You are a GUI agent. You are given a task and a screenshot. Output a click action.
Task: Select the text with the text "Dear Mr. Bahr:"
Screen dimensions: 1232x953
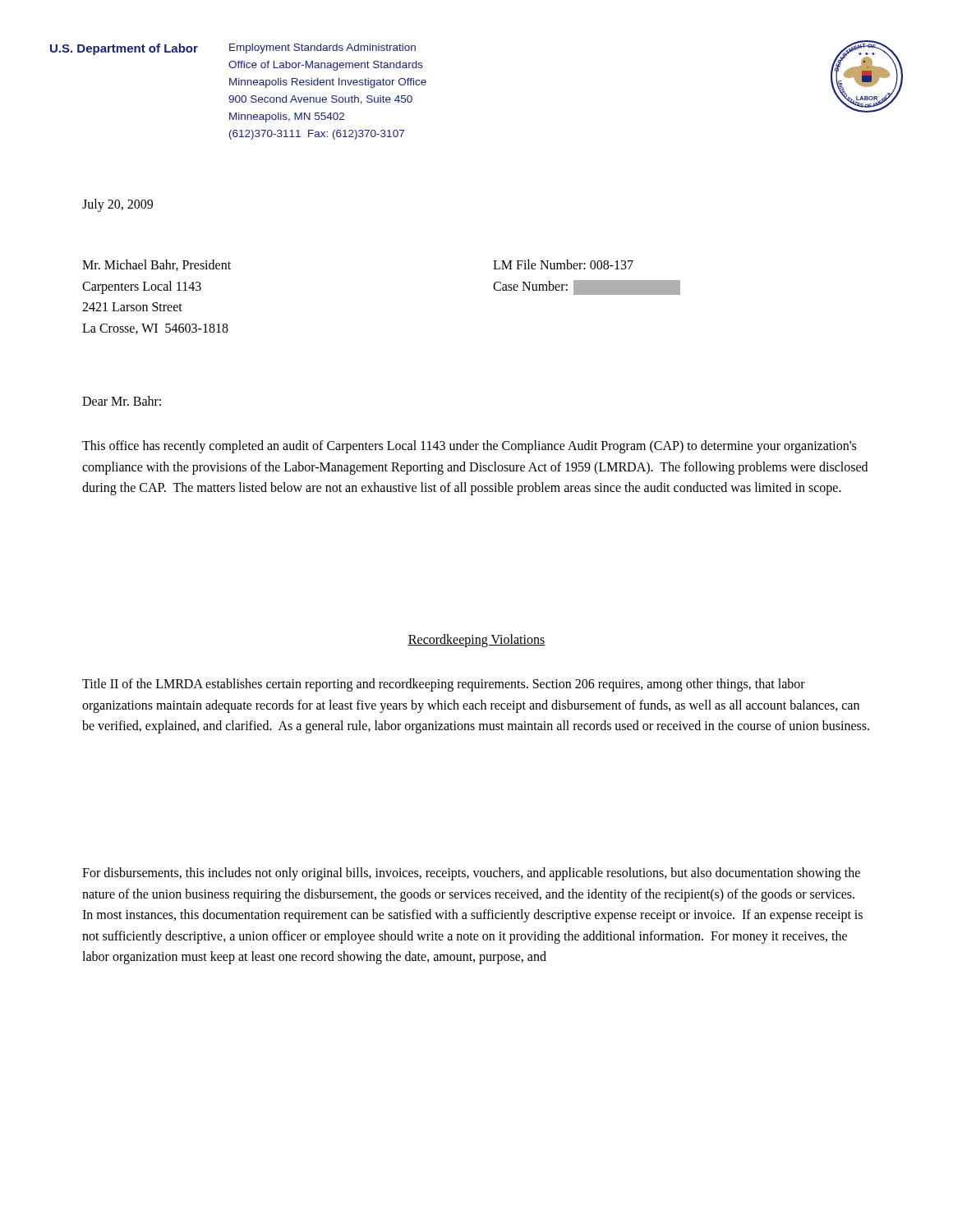click(122, 401)
